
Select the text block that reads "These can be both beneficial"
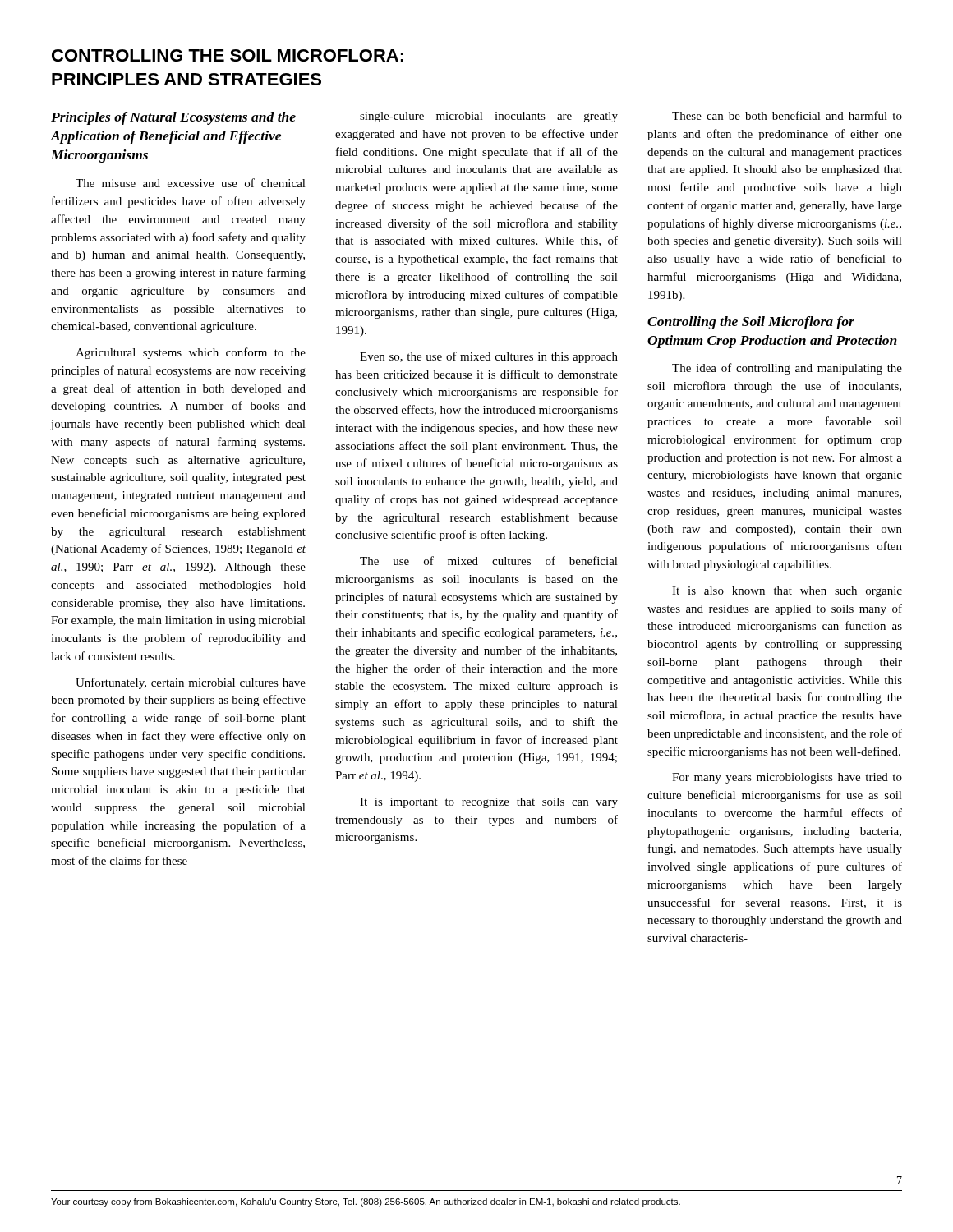(775, 206)
